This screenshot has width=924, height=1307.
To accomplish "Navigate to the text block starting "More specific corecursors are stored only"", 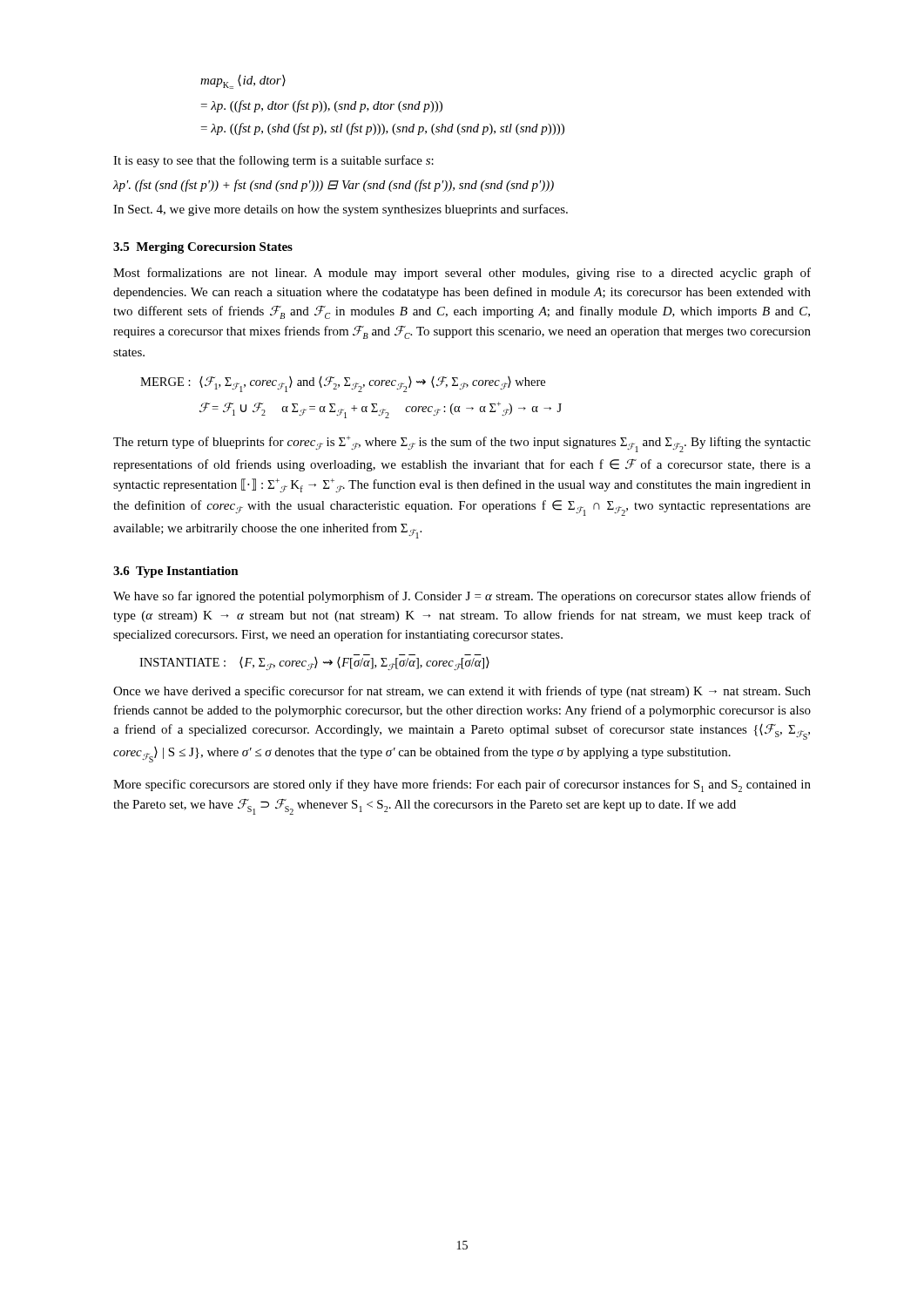I will pyautogui.click(x=462, y=797).
